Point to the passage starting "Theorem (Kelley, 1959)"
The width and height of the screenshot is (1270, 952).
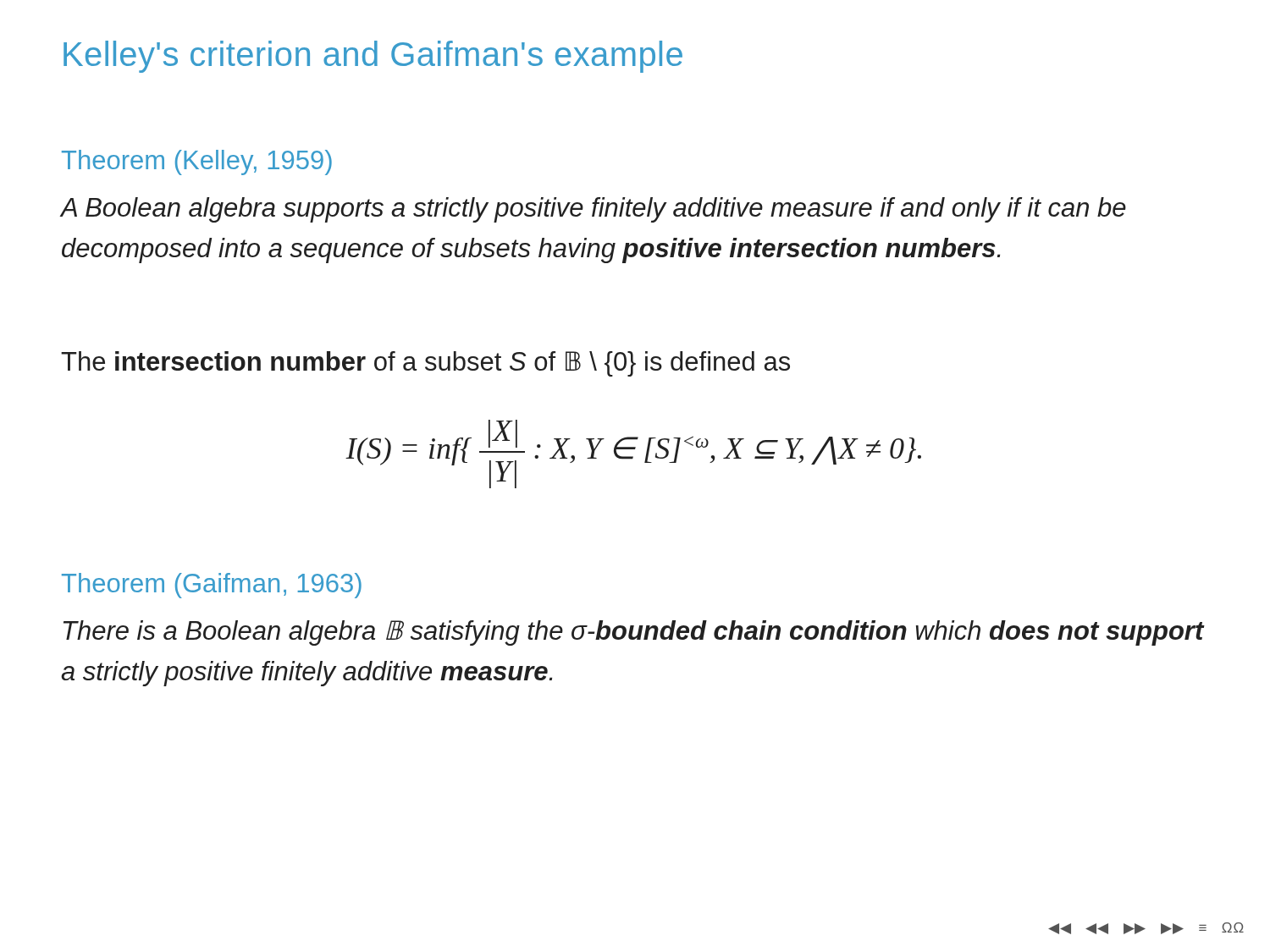click(197, 160)
